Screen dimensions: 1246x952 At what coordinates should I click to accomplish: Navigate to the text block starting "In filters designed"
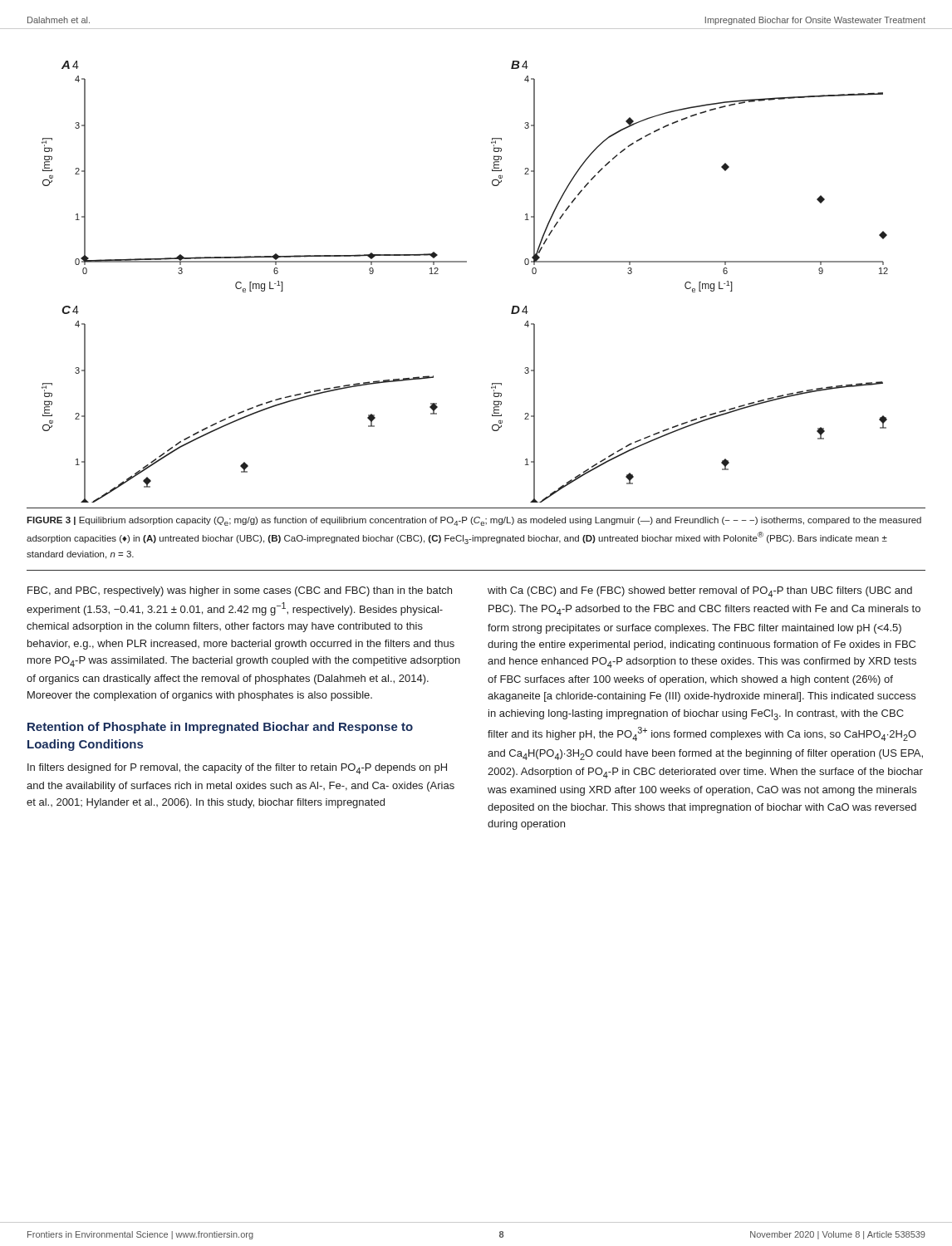click(241, 785)
